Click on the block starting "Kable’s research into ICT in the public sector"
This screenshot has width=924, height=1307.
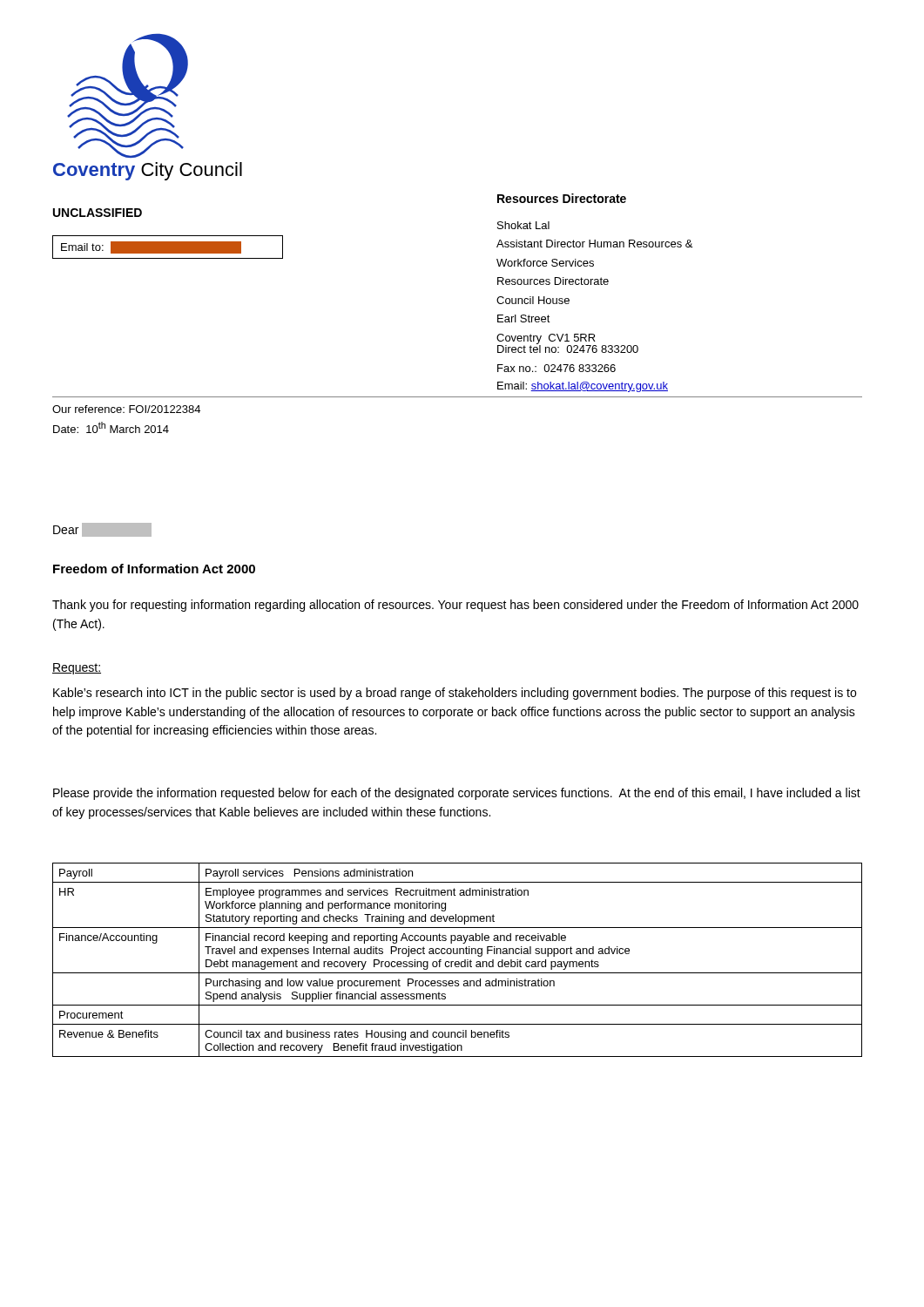[455, 712]
